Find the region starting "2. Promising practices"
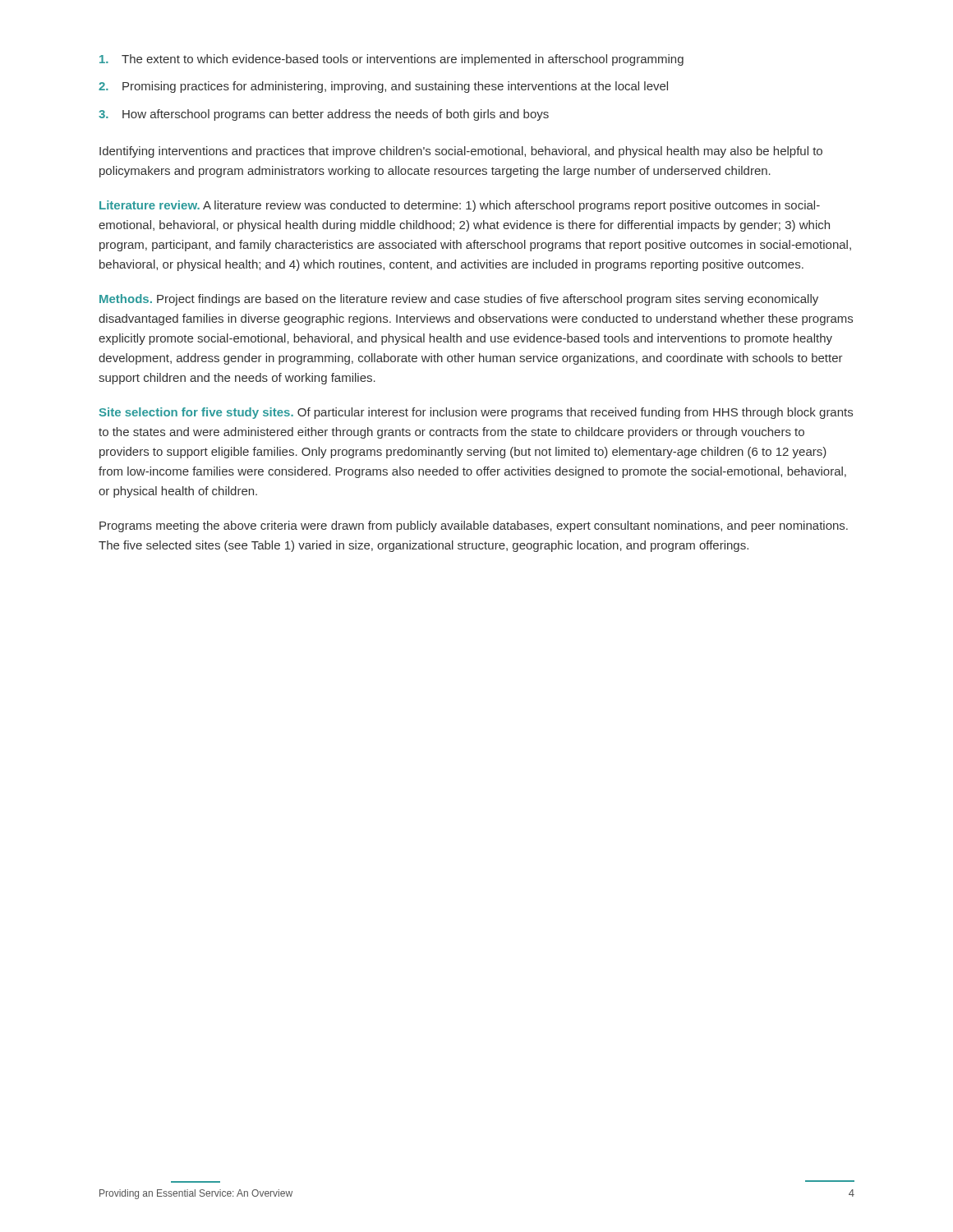The width and height of the screenshot is (953, 1232). pyautogui.click(x=476, y=86)
